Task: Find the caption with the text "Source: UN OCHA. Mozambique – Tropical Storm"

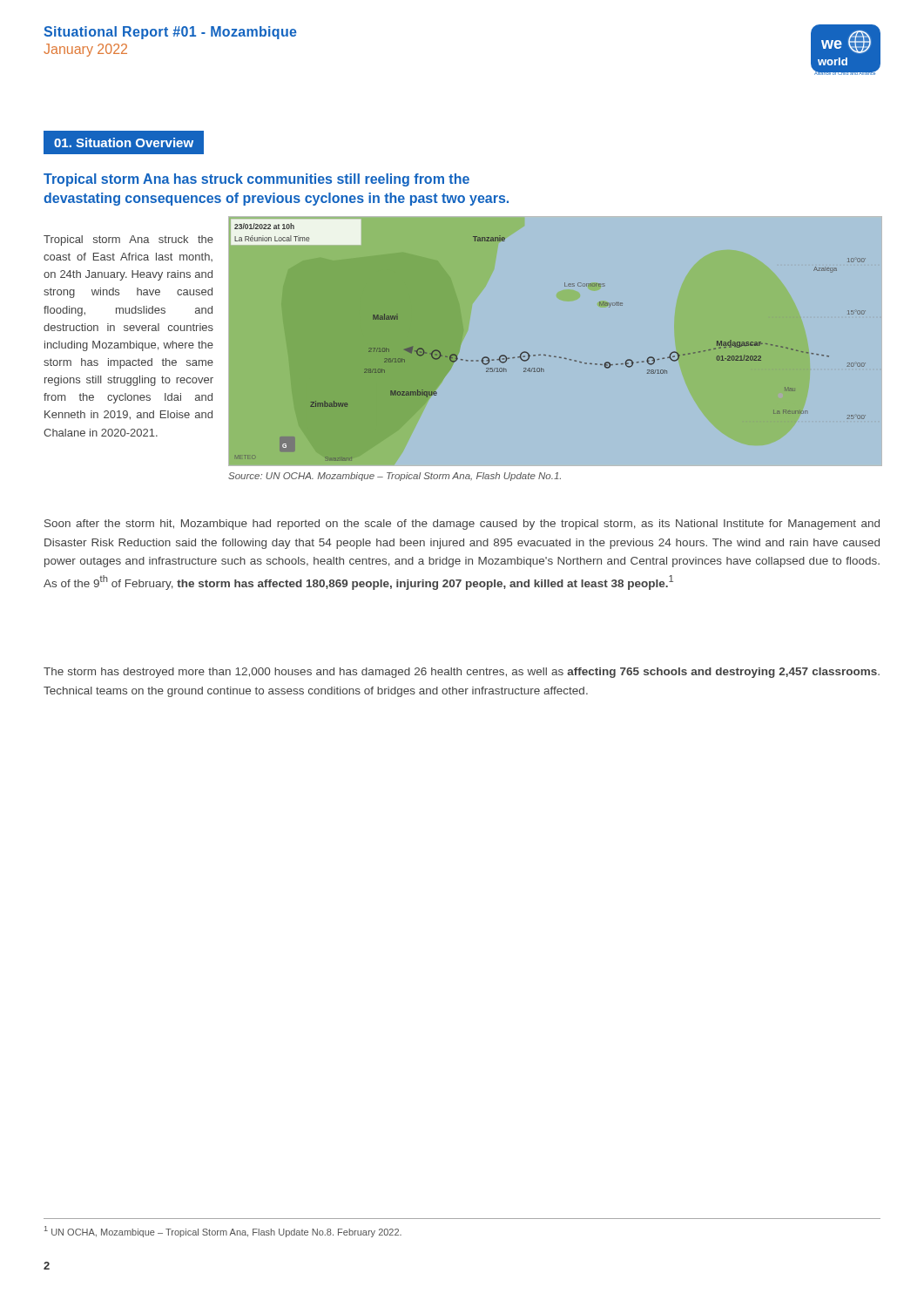Action: coord(395,476)
